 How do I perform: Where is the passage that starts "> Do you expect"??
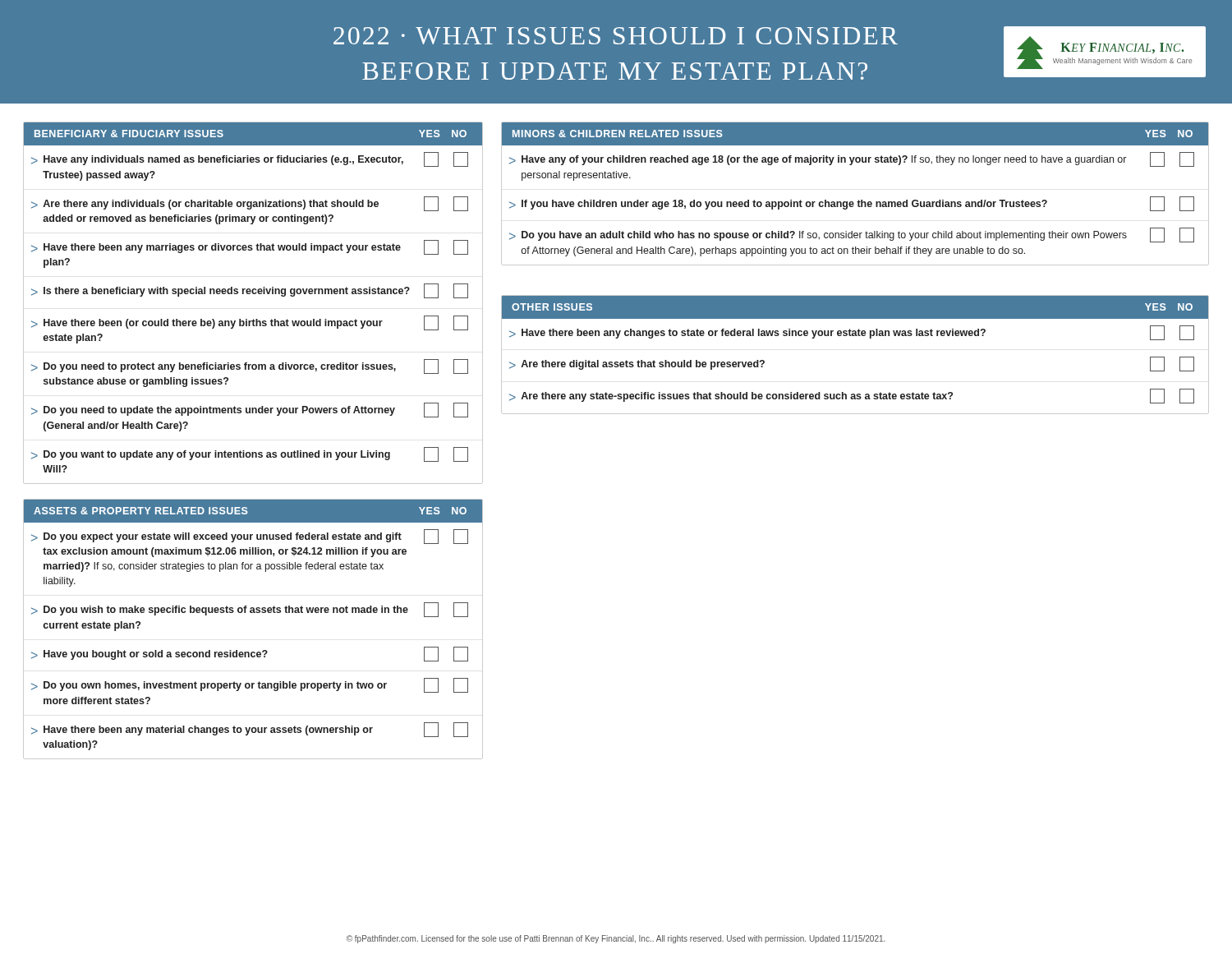253,559
